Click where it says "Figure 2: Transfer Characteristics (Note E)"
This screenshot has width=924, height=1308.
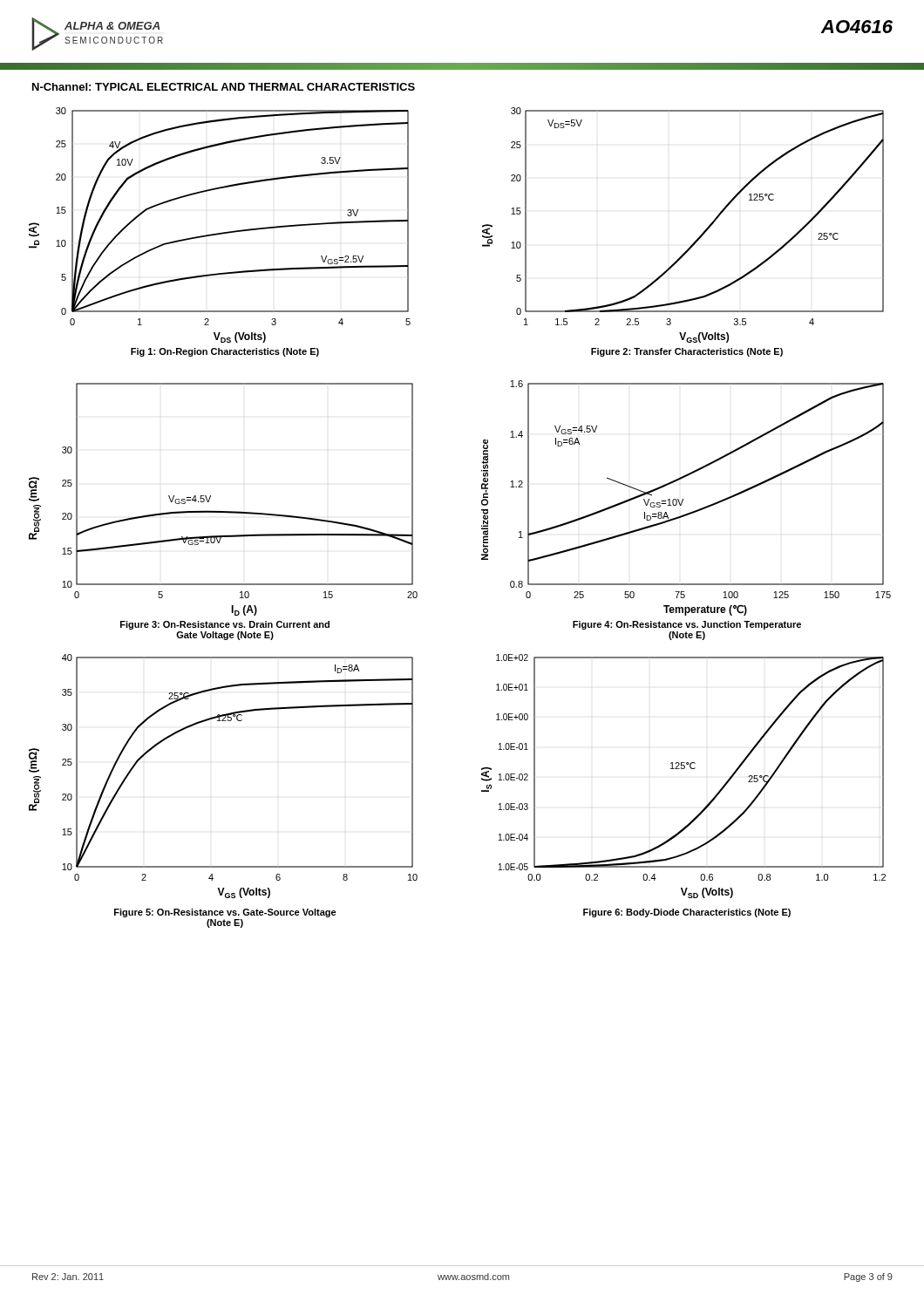pos(687,351)
